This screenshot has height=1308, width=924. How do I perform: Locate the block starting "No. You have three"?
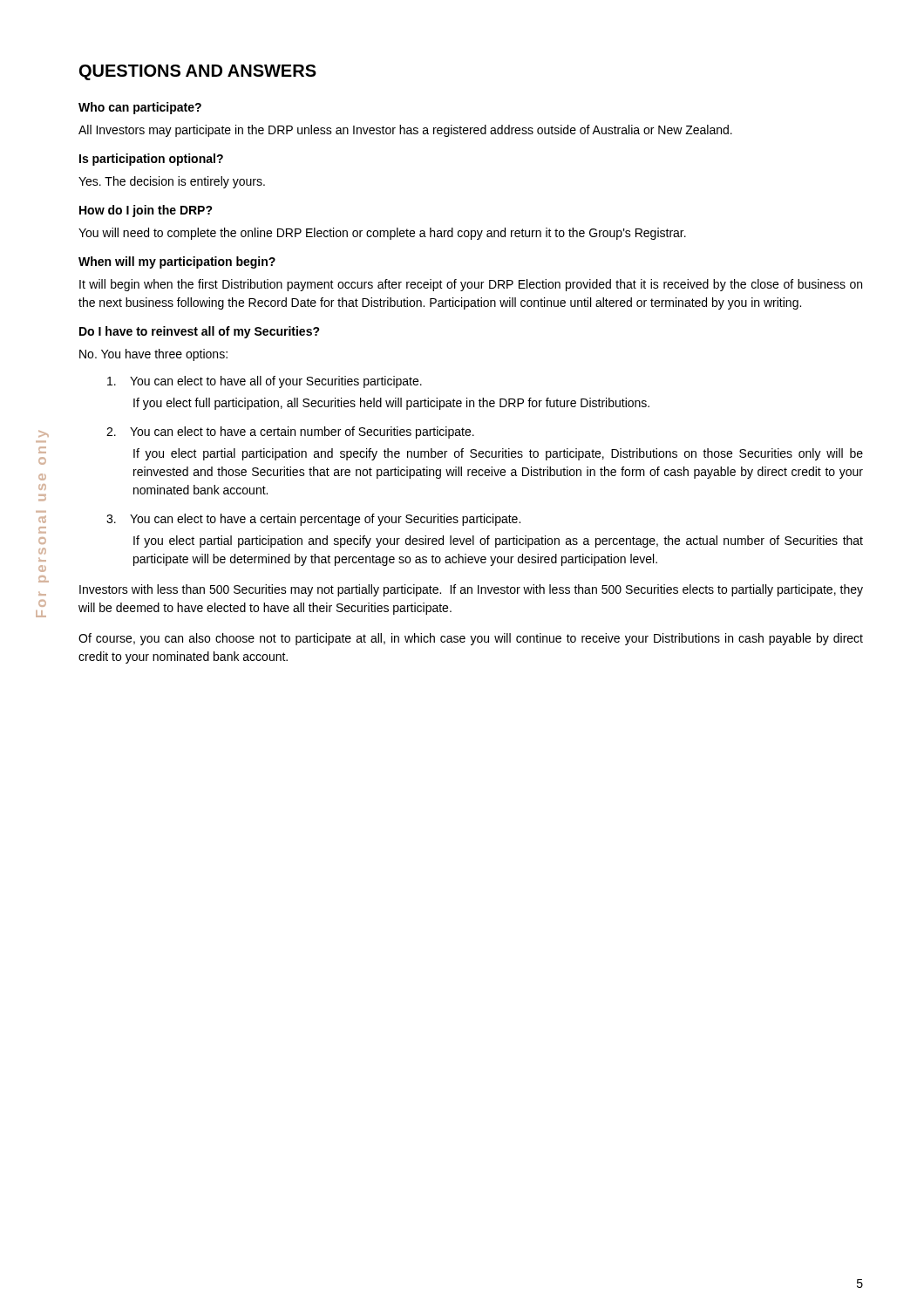(x=153, y=354)
